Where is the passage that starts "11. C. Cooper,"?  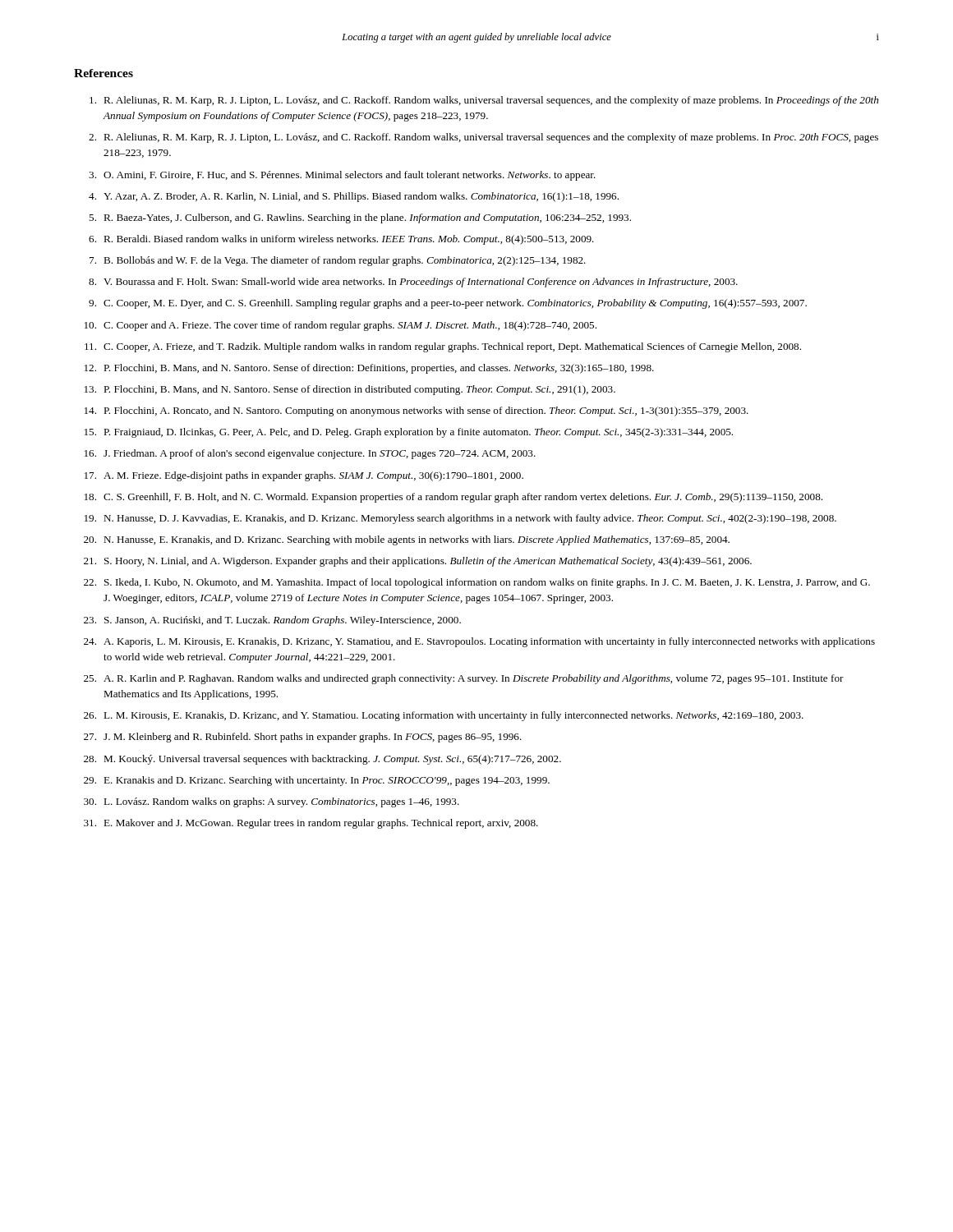click(476, 346)
